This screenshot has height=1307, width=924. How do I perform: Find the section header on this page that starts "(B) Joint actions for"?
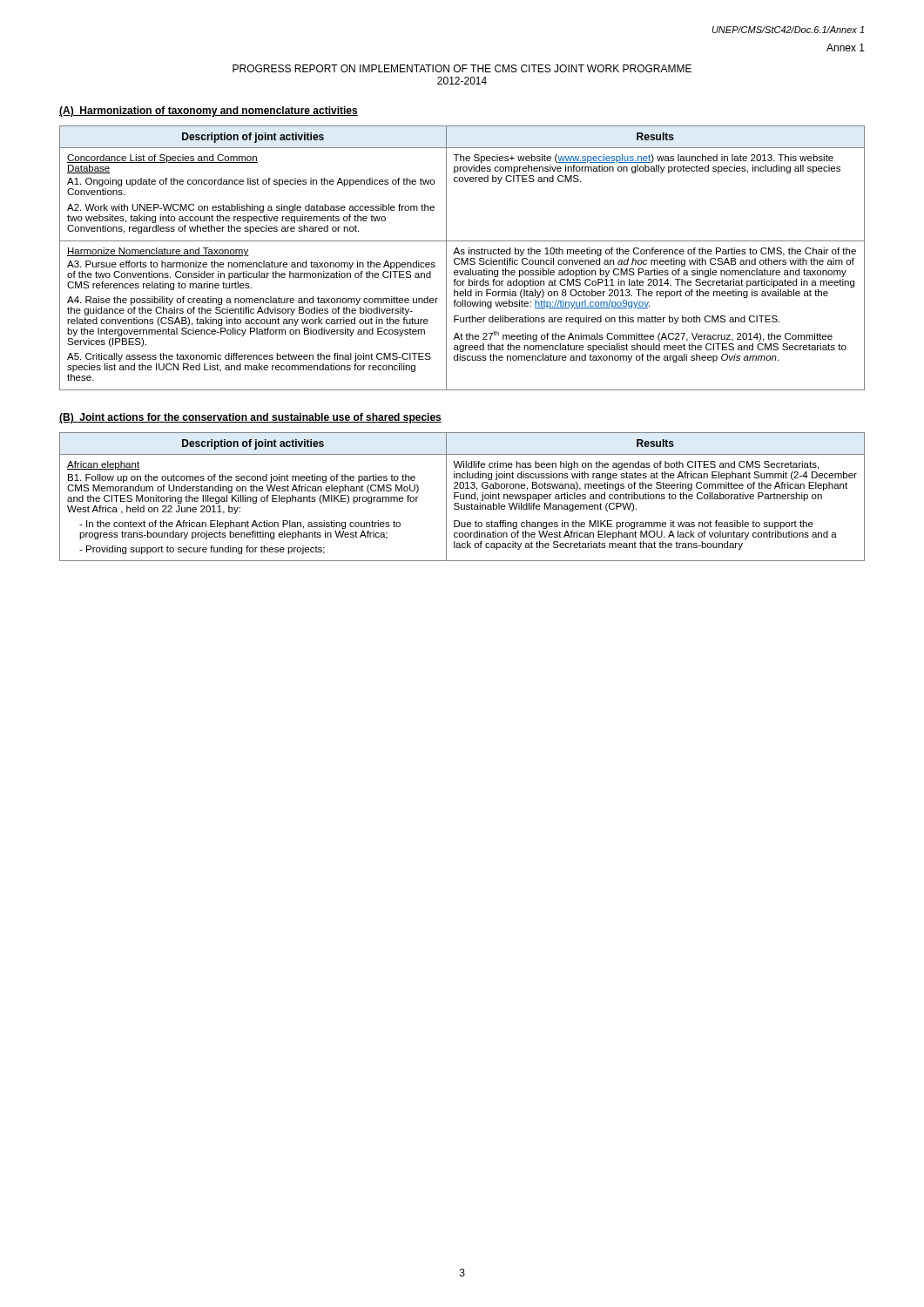click(250, 417)
